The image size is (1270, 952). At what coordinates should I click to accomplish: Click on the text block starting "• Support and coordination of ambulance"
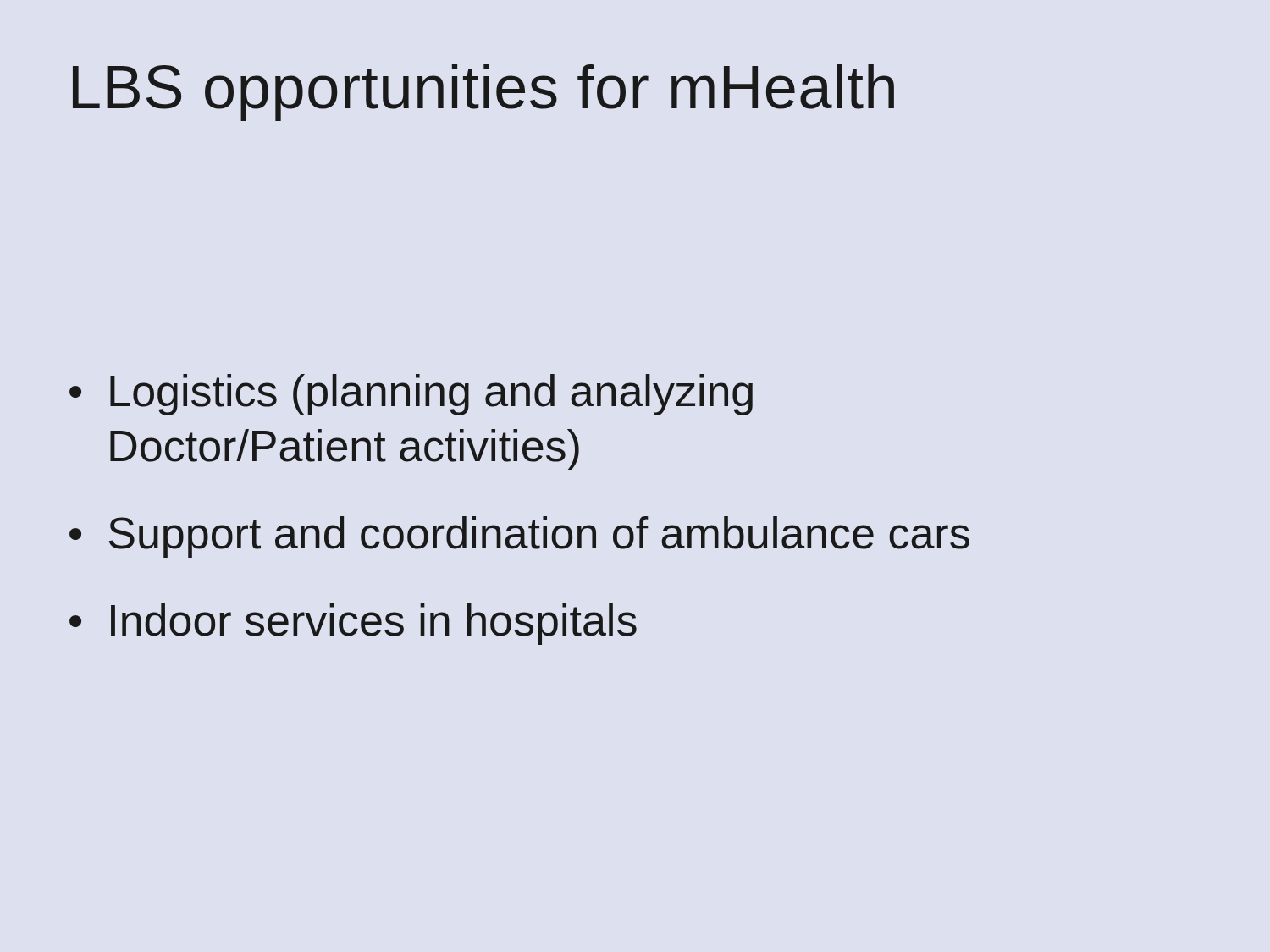coord(519,534)
